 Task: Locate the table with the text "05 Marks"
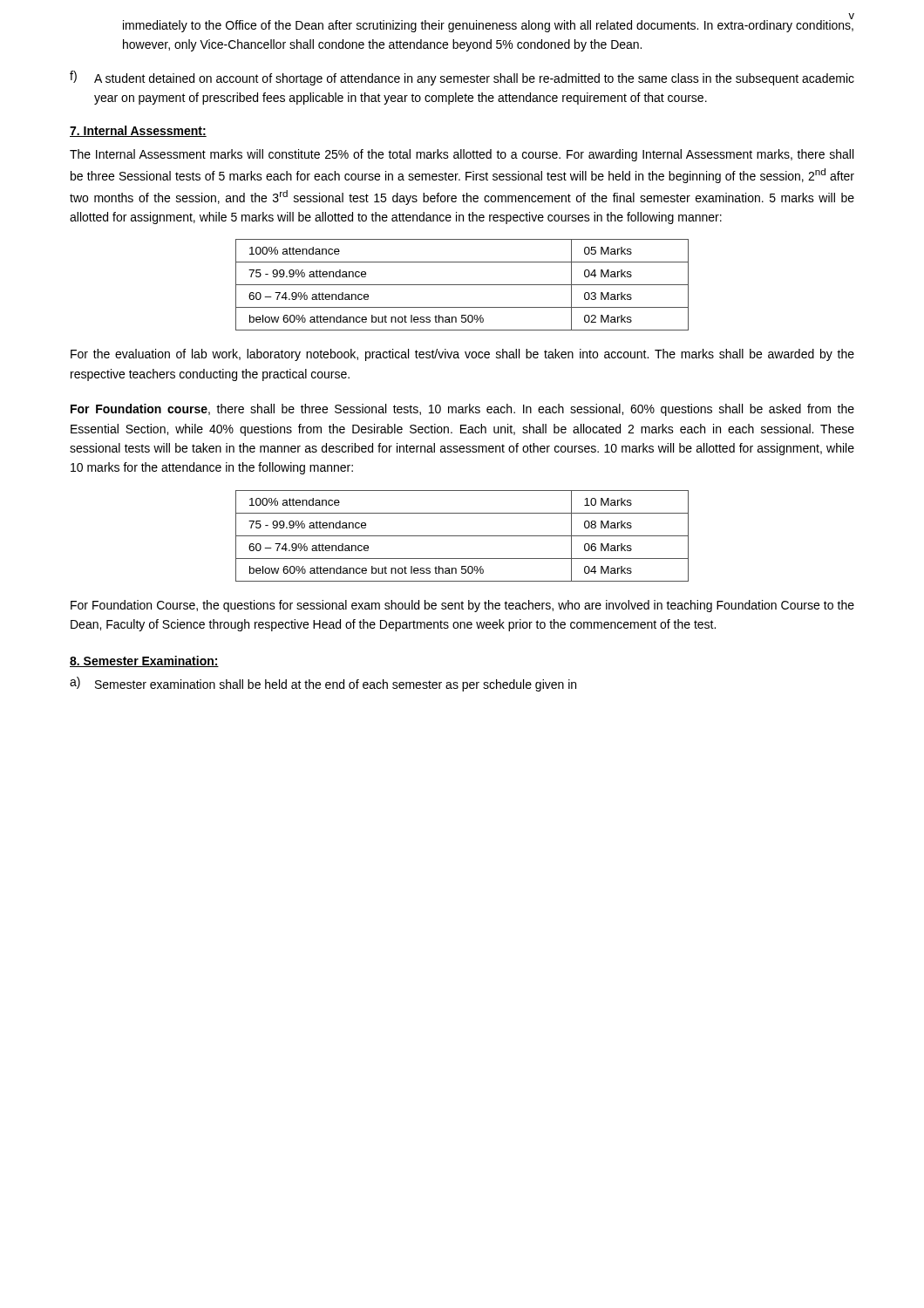(x=462, y=285)
